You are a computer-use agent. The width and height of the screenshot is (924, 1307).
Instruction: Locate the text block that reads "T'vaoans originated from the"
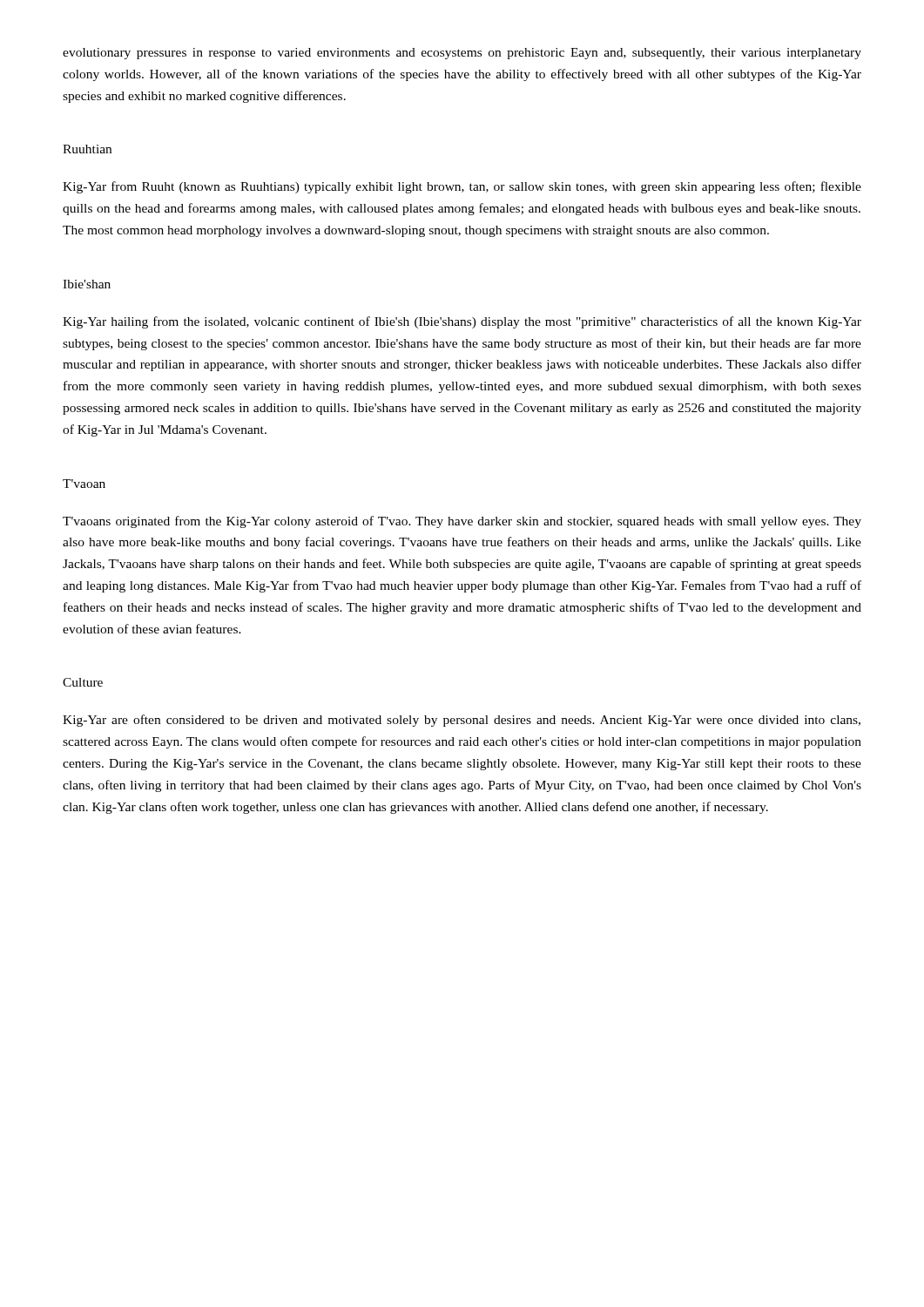point(462,574)
